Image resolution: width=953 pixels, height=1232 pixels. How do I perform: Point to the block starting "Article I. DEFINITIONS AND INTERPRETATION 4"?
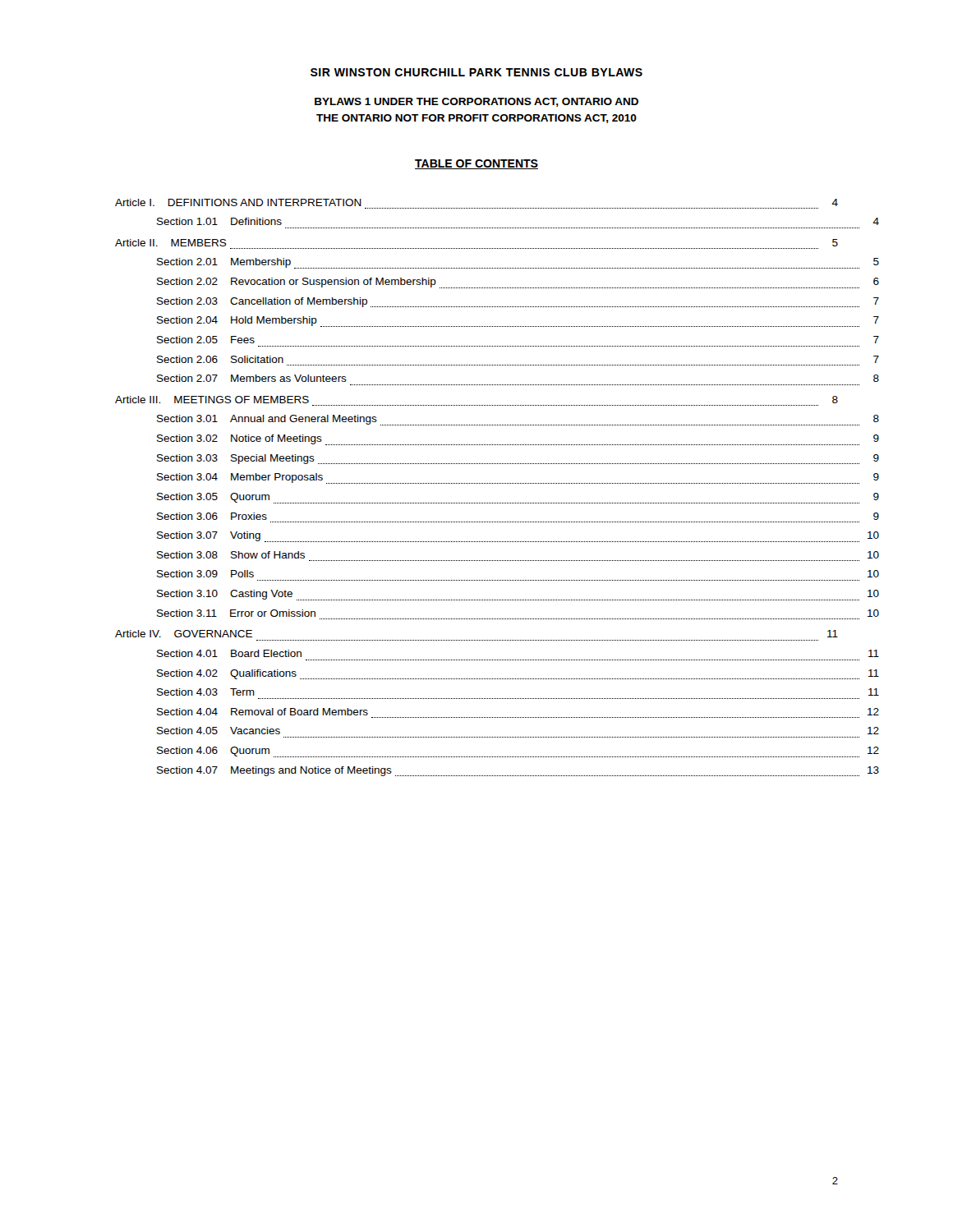point(476,202)
